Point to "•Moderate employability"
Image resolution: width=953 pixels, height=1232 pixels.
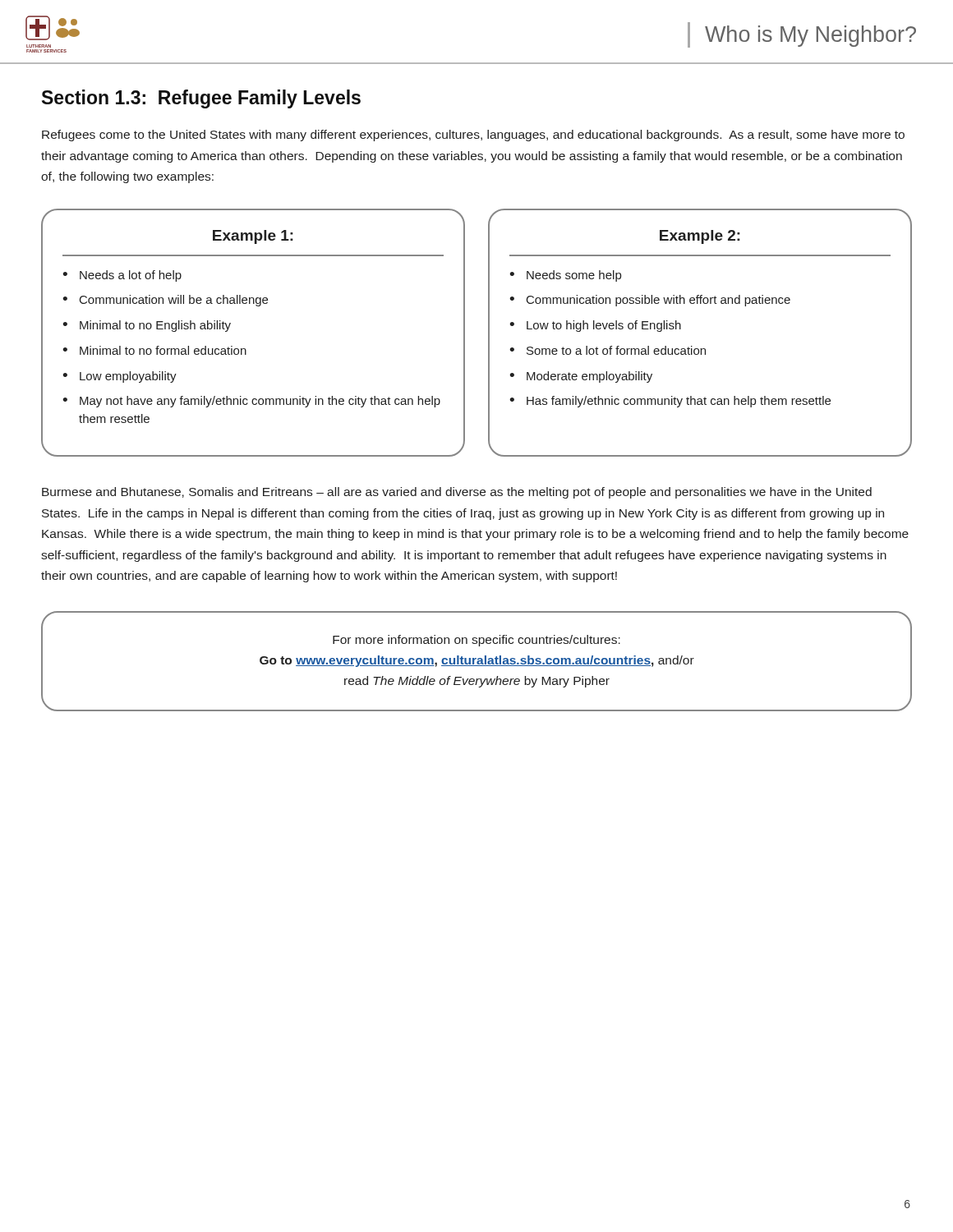(581, 375)
